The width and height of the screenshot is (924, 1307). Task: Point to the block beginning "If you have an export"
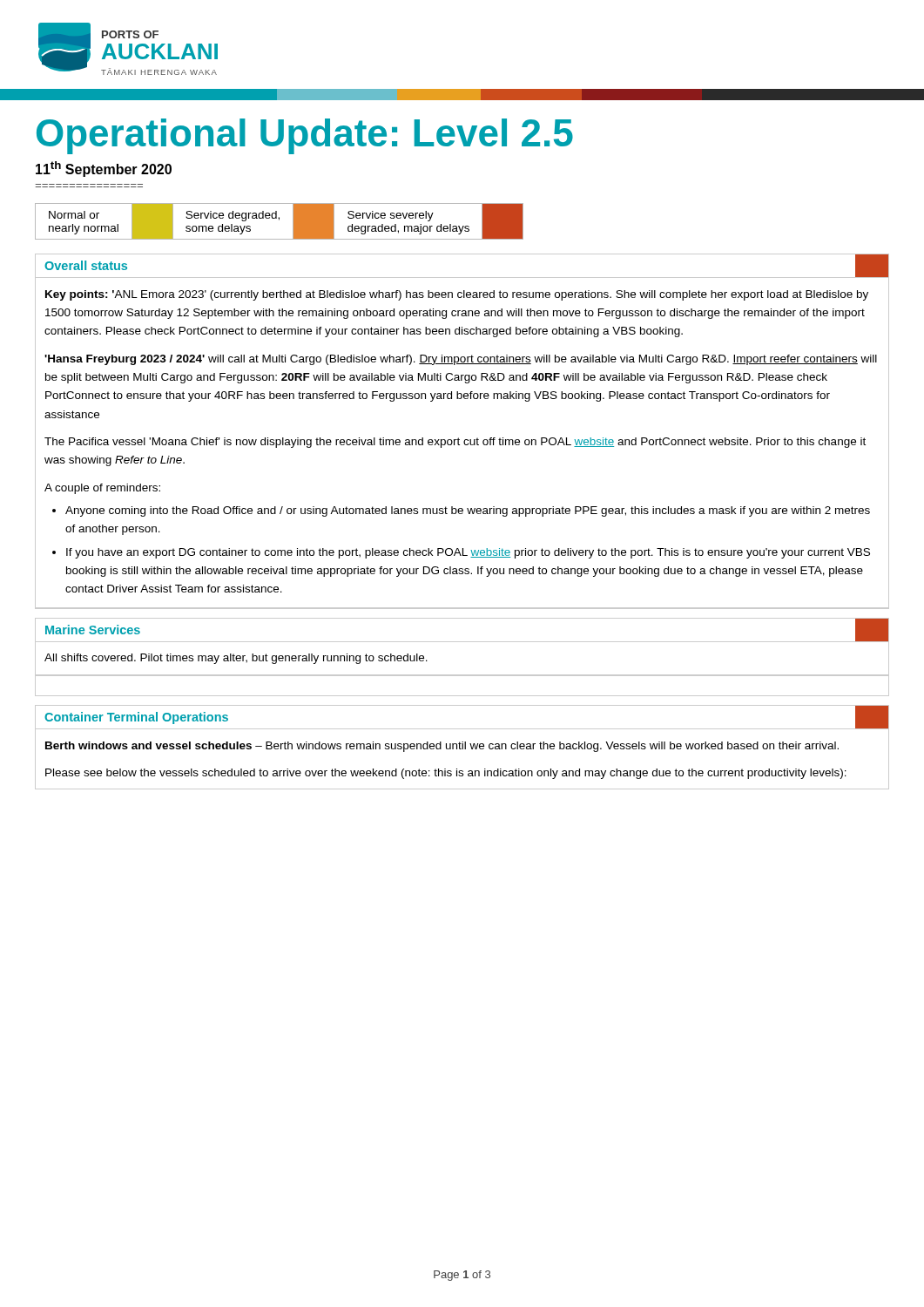[x=468, y=570]
